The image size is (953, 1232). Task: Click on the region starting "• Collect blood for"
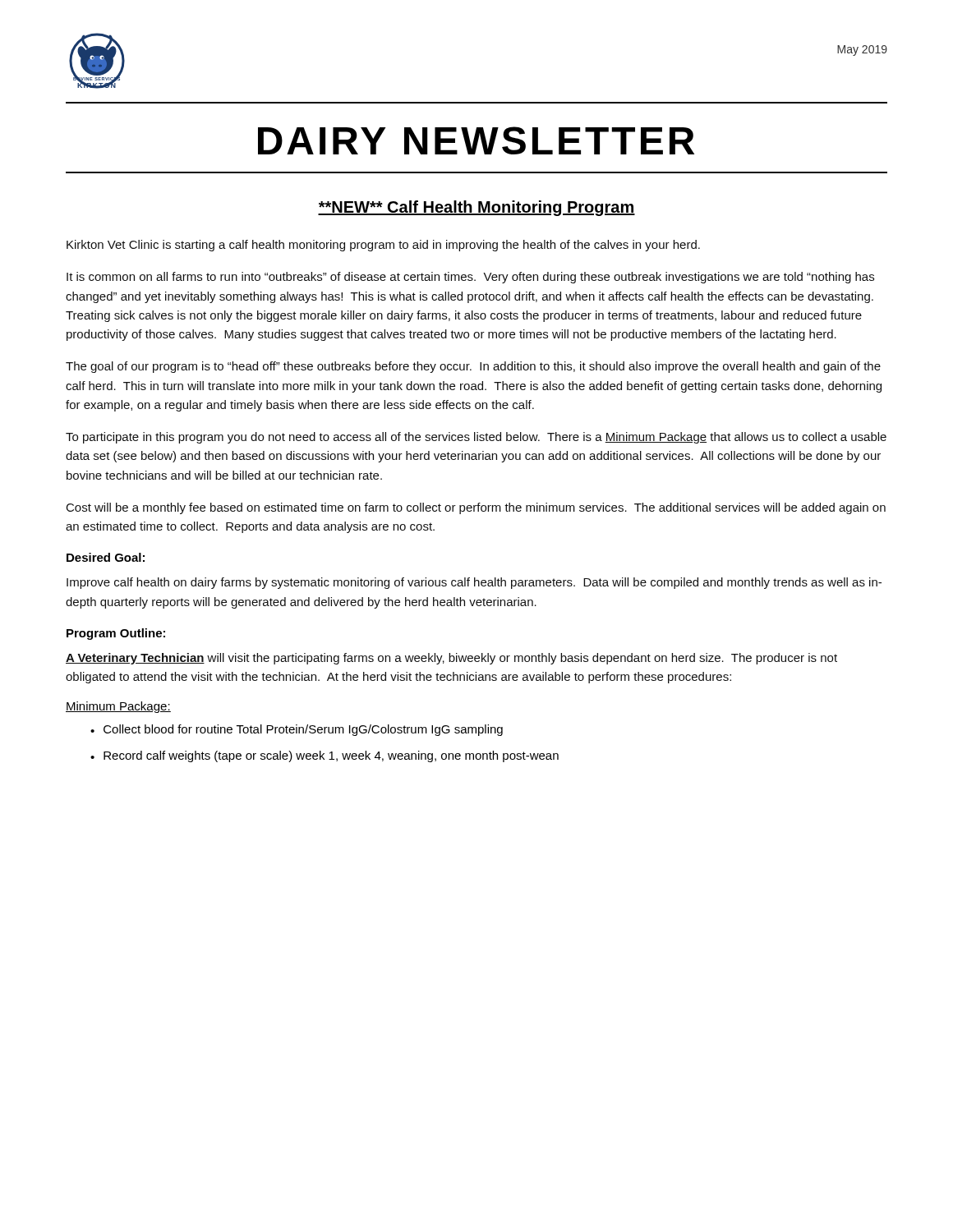pyautogui.click(x=297, y=730)
